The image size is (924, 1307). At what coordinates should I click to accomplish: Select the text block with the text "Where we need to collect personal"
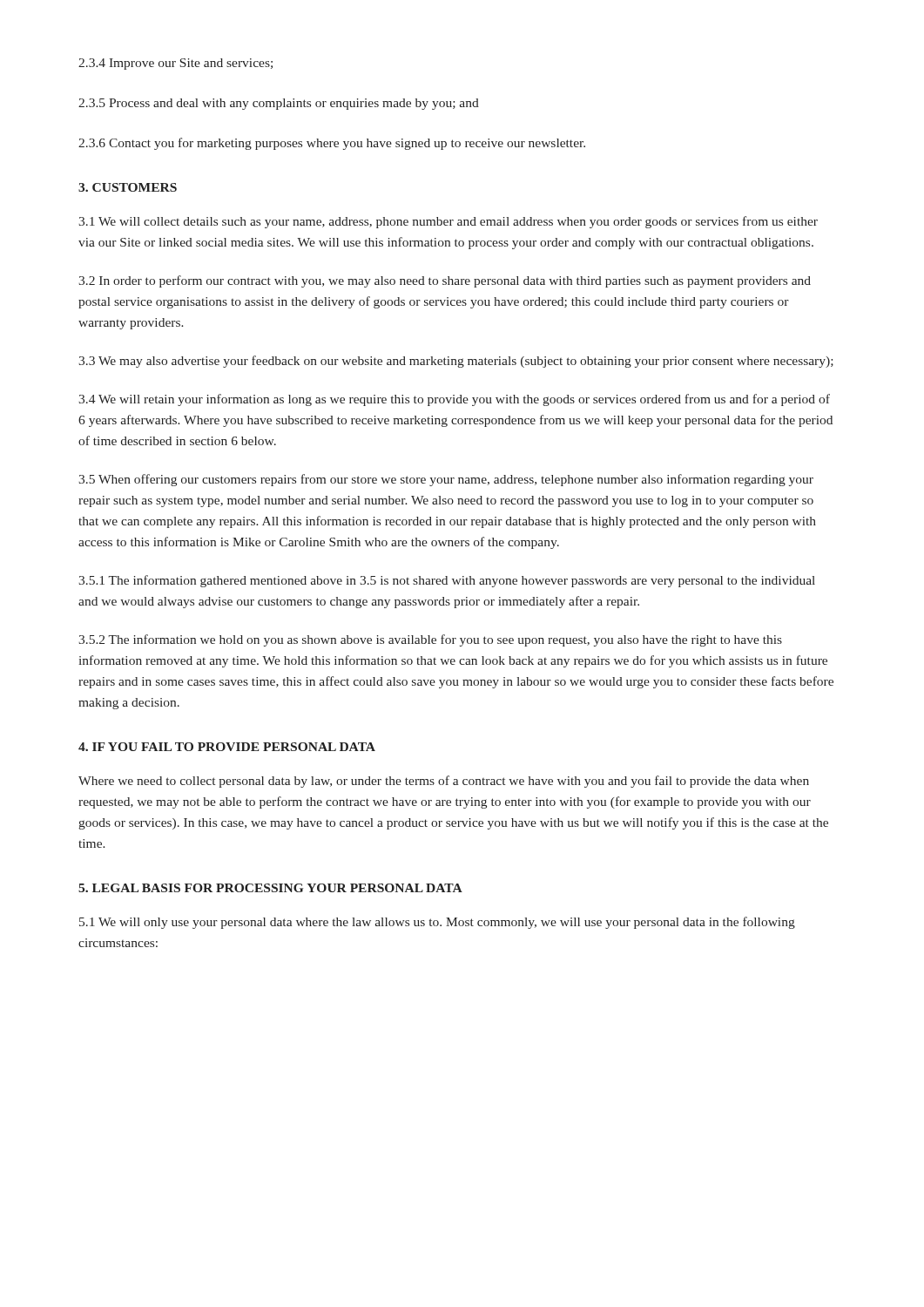coord(454,812)
